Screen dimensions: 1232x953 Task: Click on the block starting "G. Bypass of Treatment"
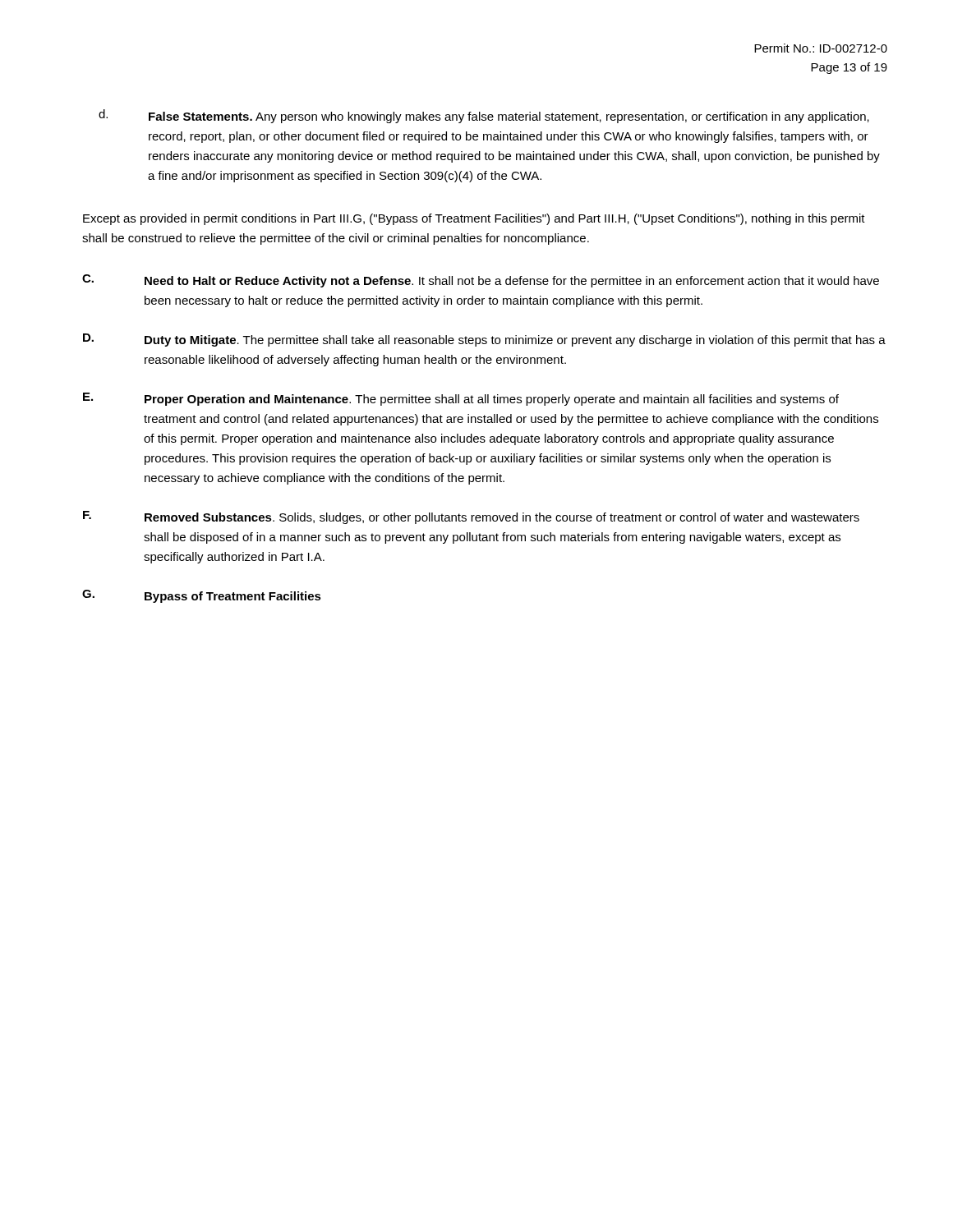click(x=202, y=596)
